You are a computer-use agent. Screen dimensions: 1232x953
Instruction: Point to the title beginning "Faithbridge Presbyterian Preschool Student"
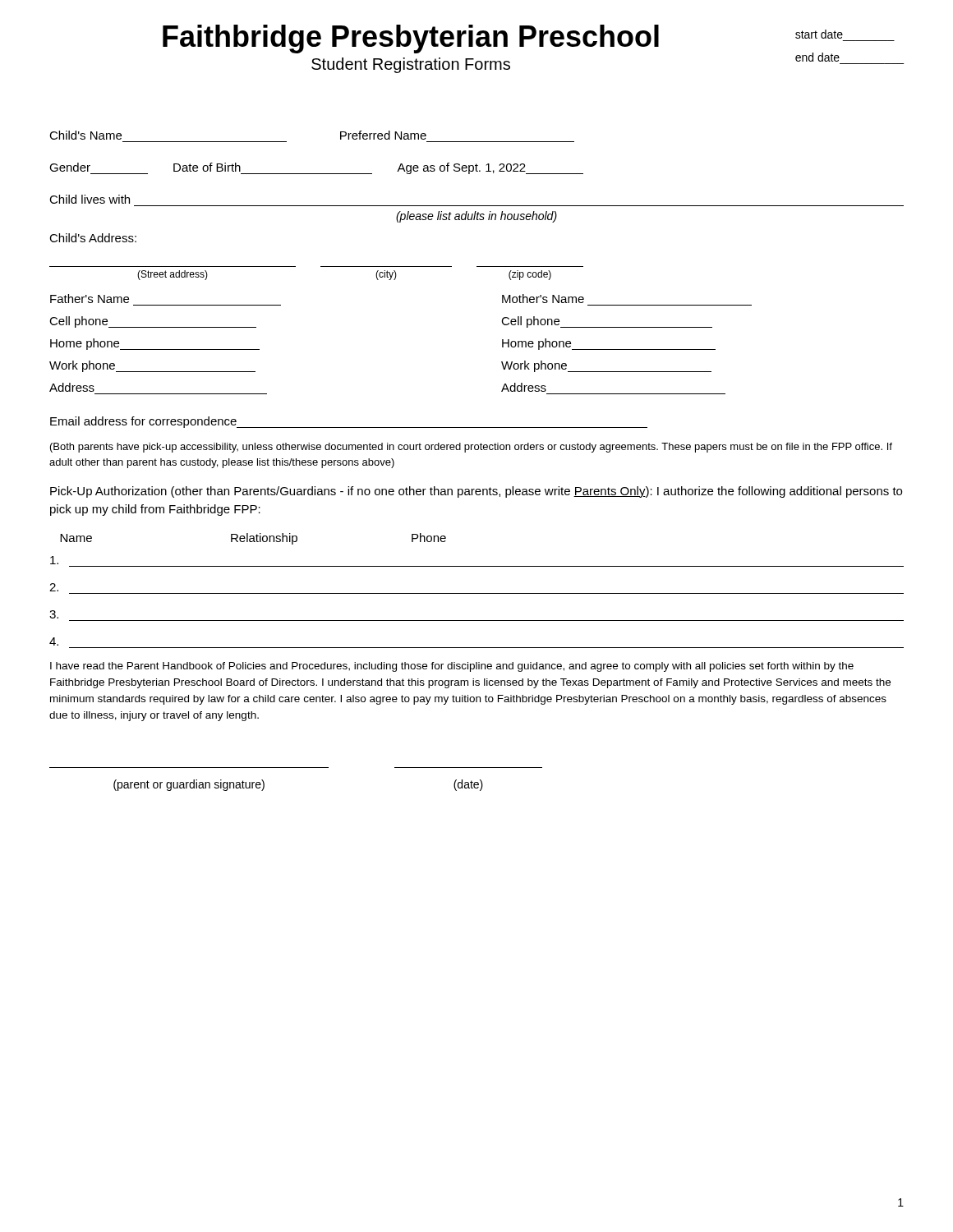tap(411, 47)
